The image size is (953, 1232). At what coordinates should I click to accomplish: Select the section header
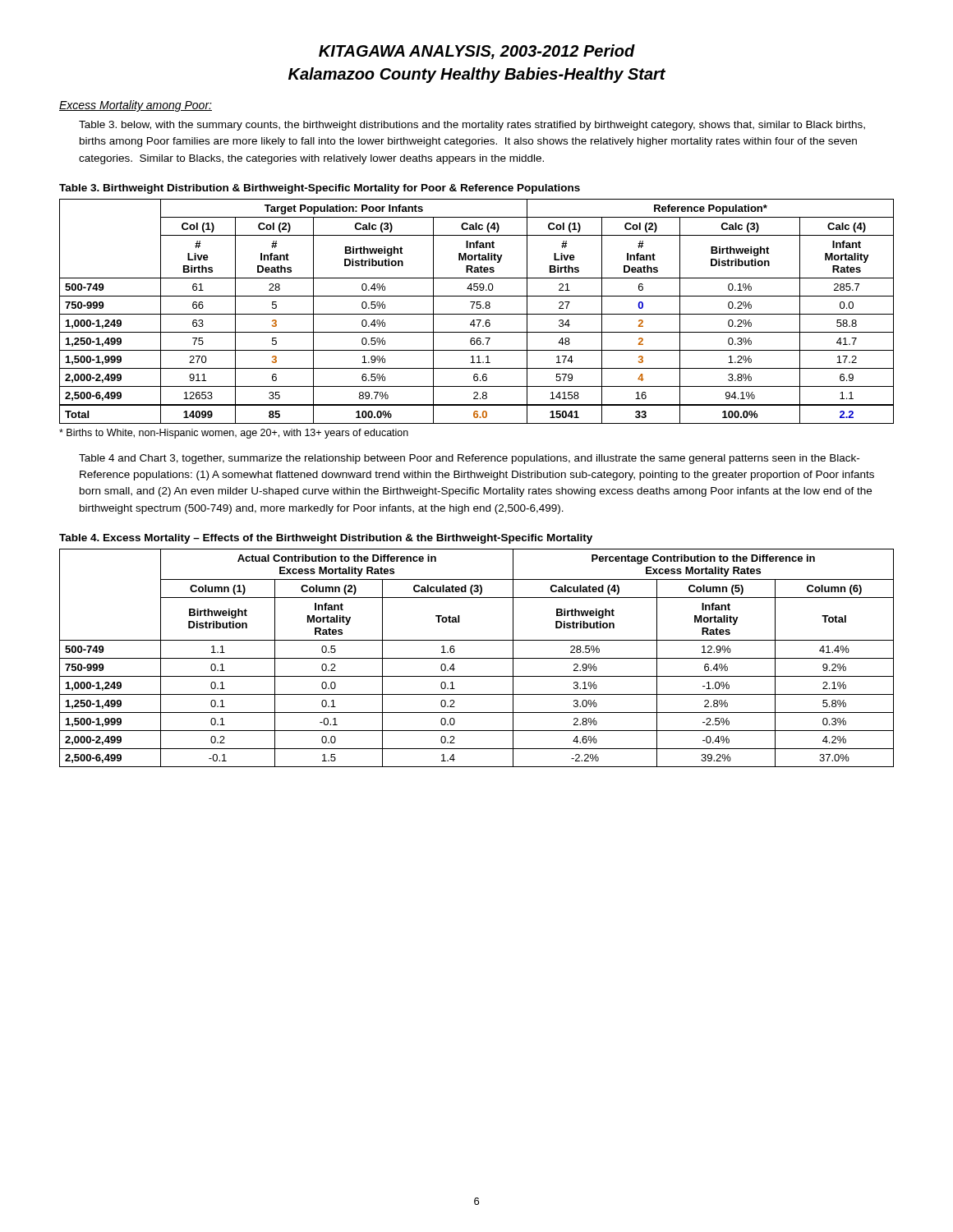point(476,105)
